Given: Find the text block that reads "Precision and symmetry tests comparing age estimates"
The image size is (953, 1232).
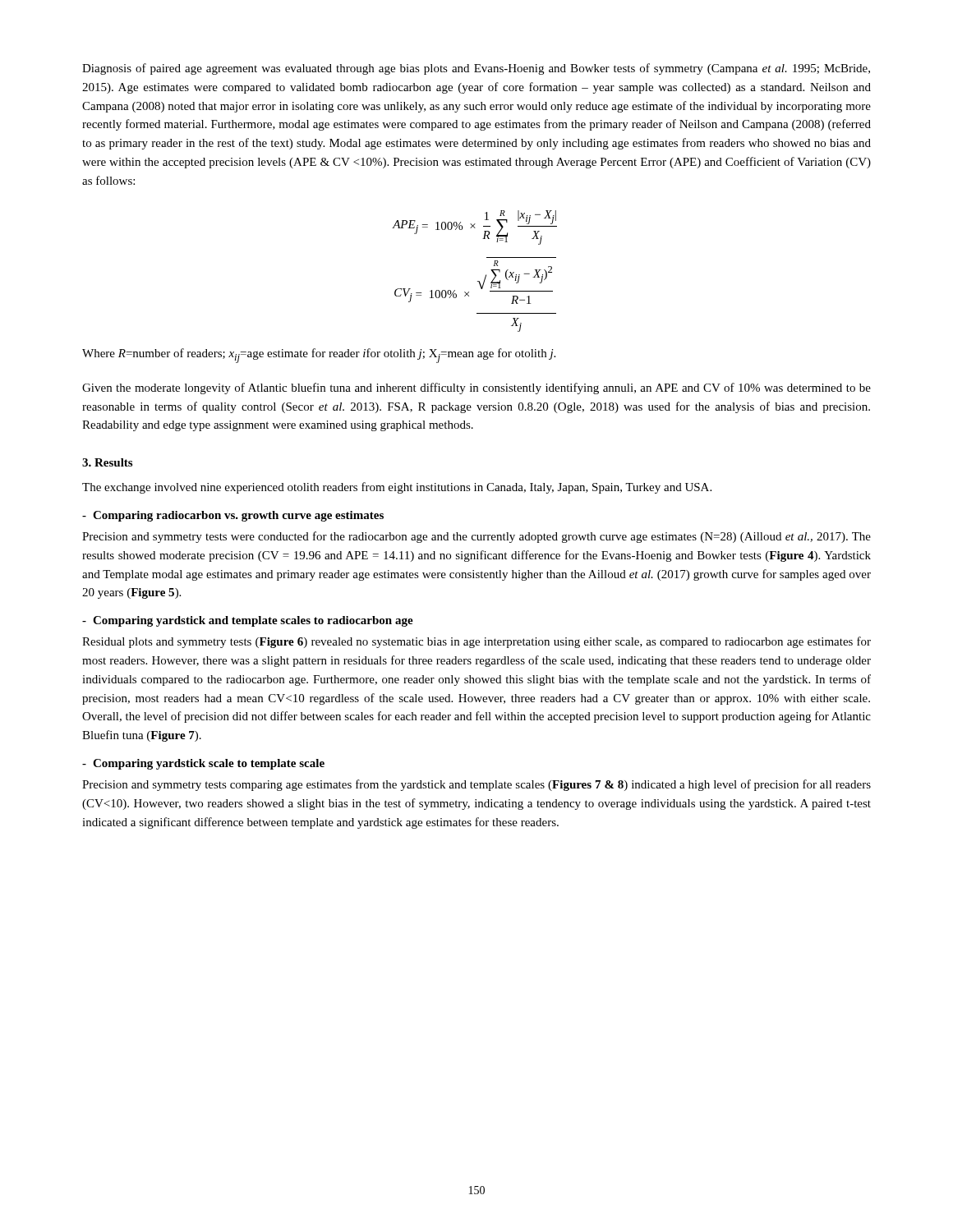Looking at the screenshot, I should tap(476, 803).
